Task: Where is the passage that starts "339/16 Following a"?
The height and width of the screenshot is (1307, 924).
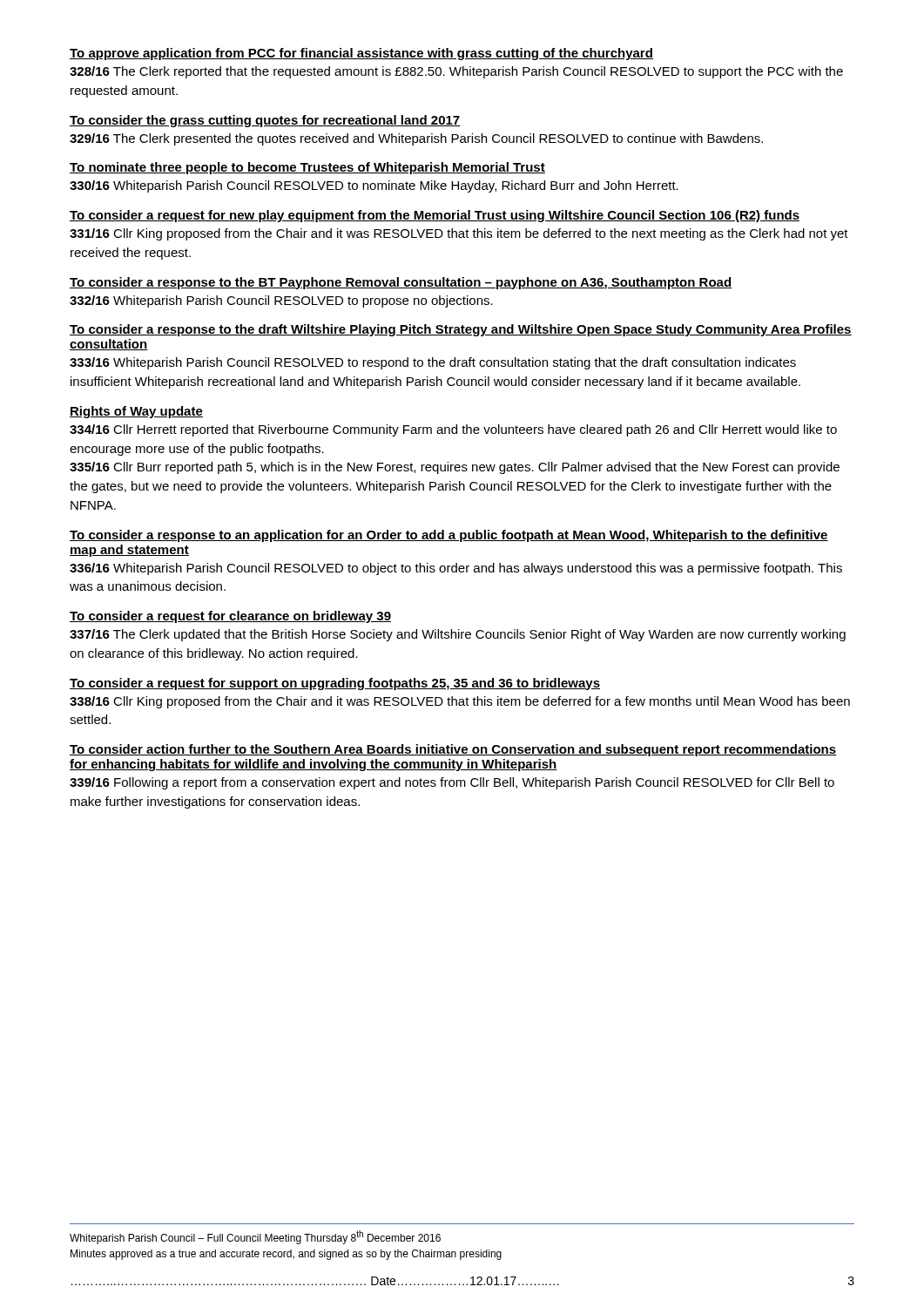Action: click(x=452, y=792)
